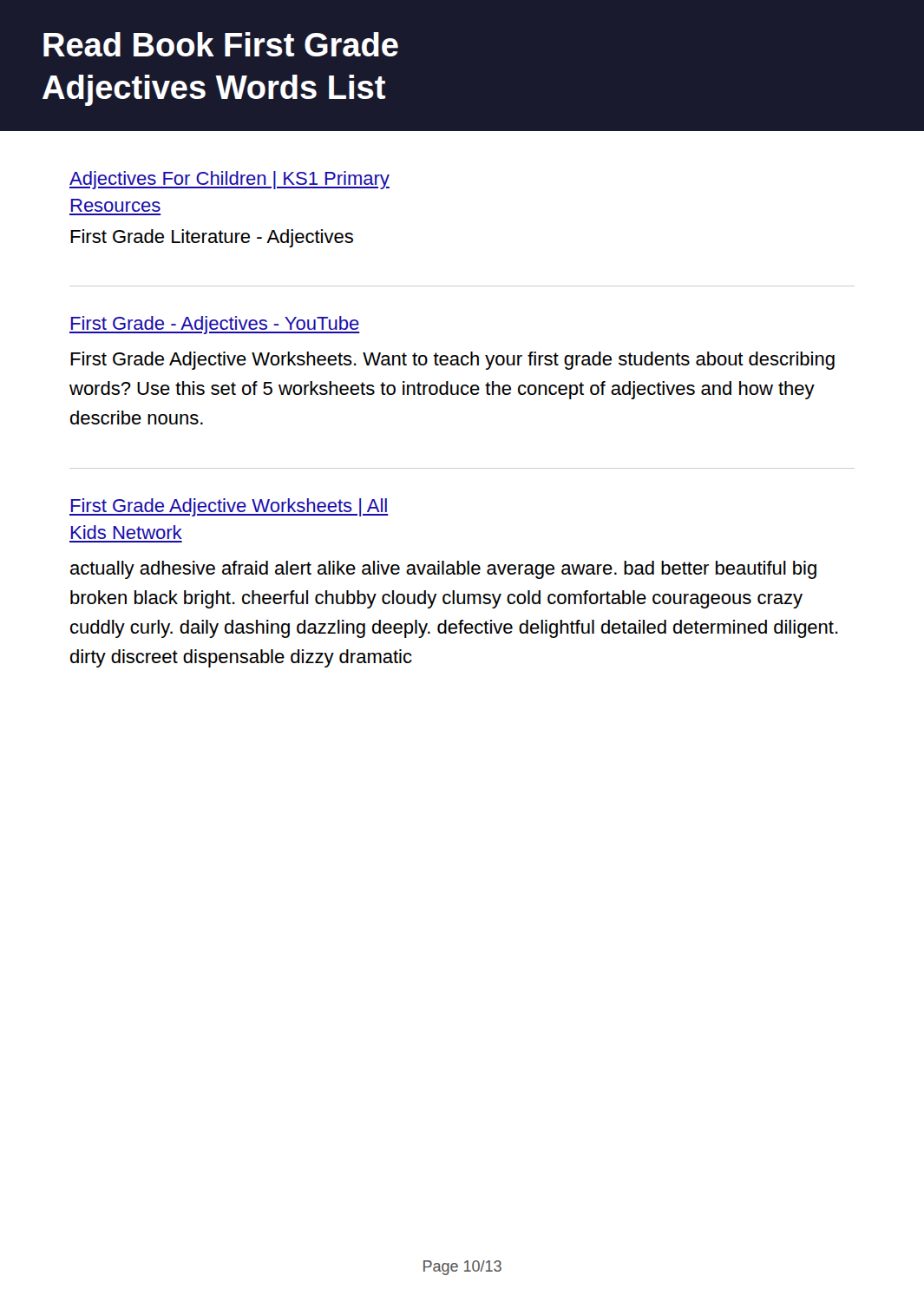Find "Read Book First GradeAdjectives Words List" on this page

click(x=221, y=44)
